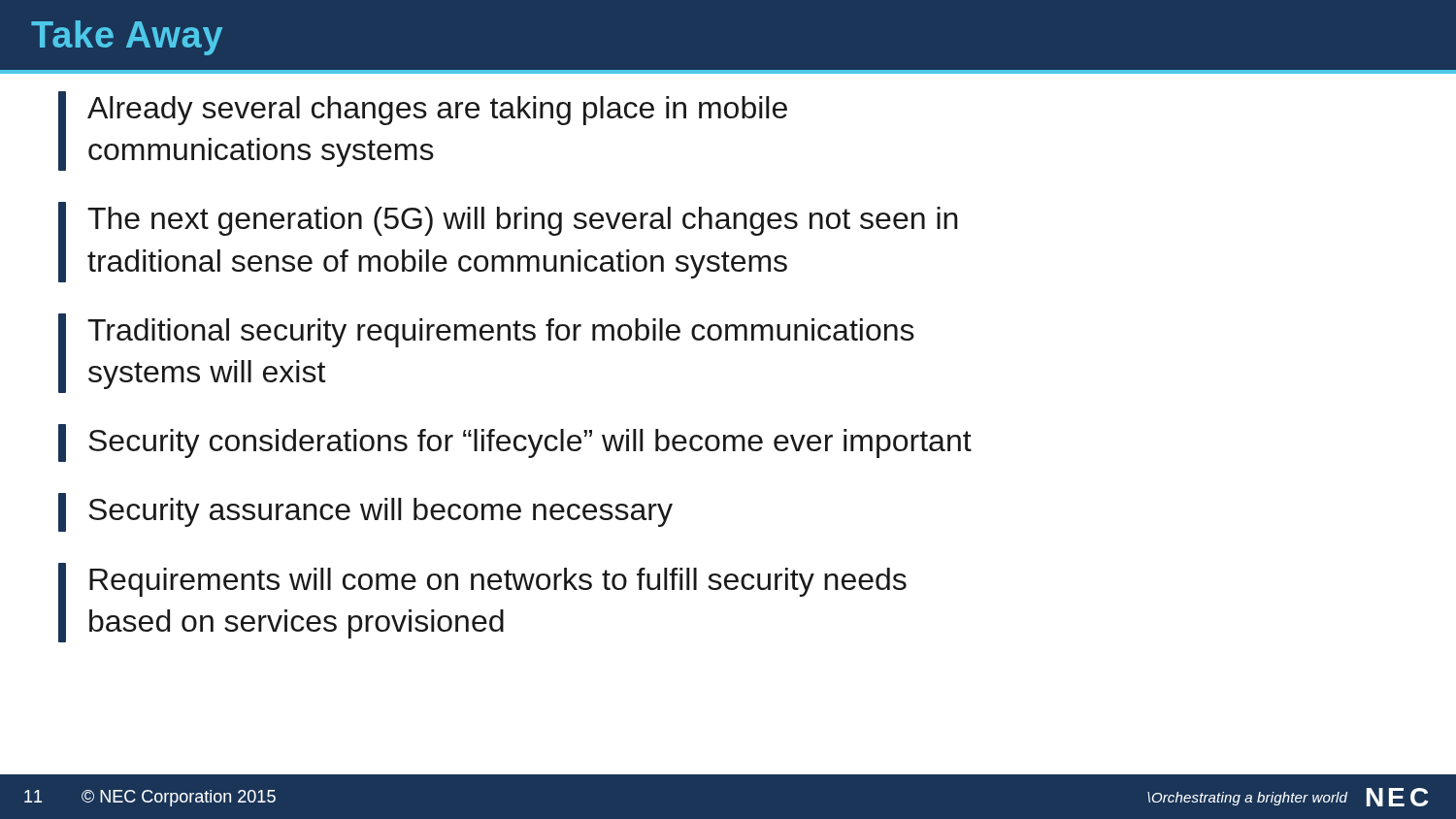Viewport: 1456px width, 819px height.
Task: Find the region starting "Take Away"
Action: tap(127, 34)
